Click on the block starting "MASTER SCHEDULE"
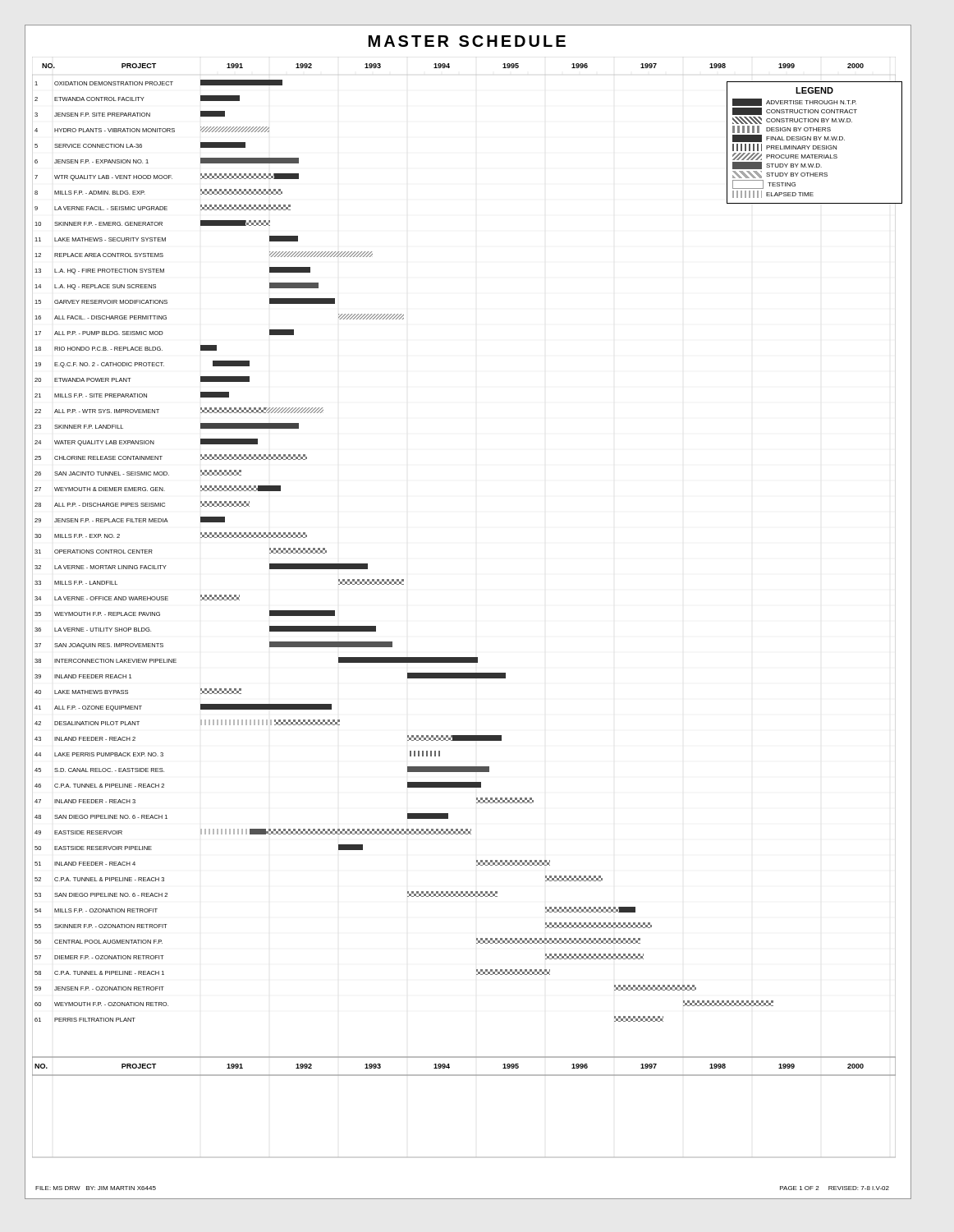The width and height of the screenshot is (954, 1232). point(468,41)
